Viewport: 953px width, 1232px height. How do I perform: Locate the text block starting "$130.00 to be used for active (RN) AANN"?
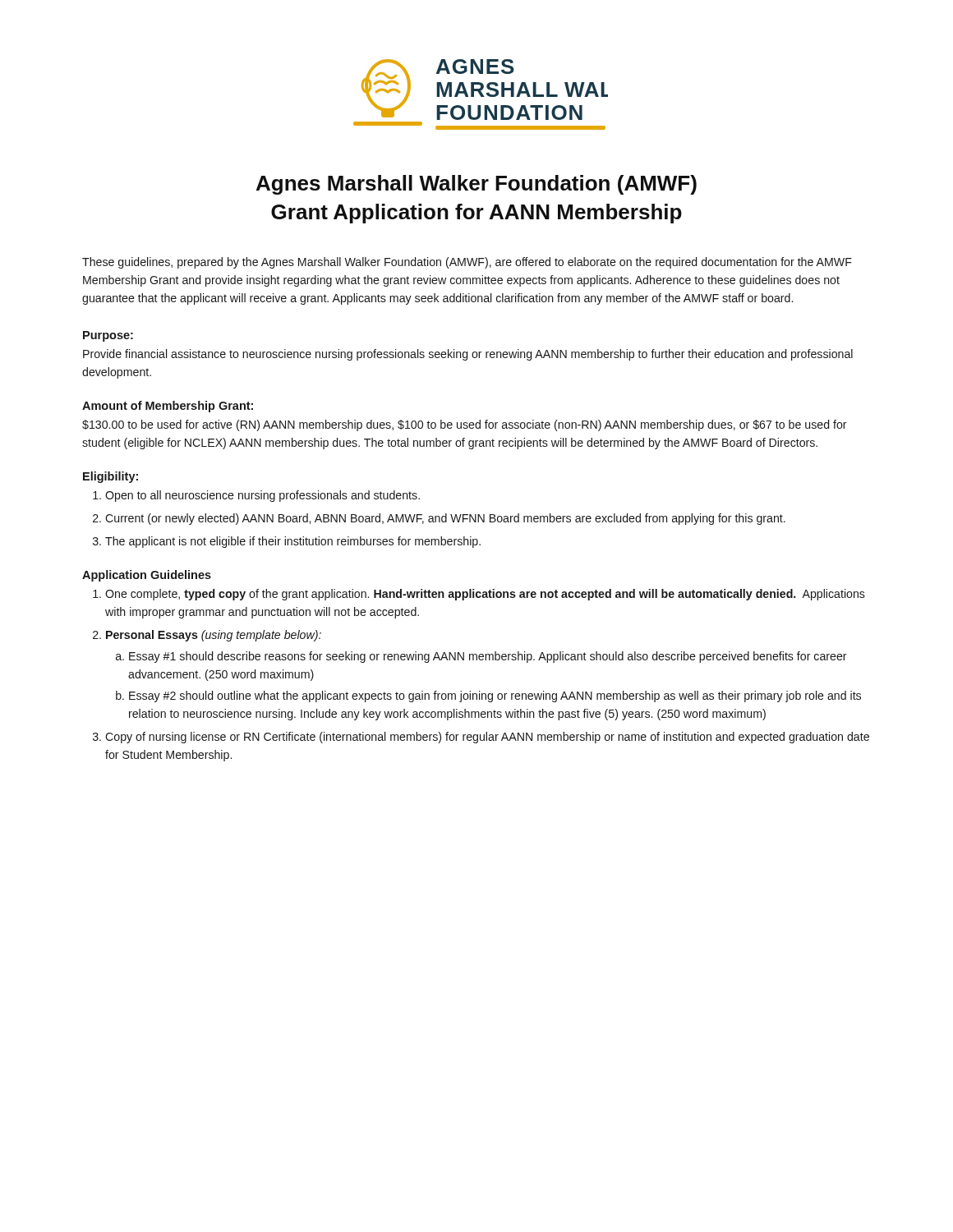[x=464, y=434]
